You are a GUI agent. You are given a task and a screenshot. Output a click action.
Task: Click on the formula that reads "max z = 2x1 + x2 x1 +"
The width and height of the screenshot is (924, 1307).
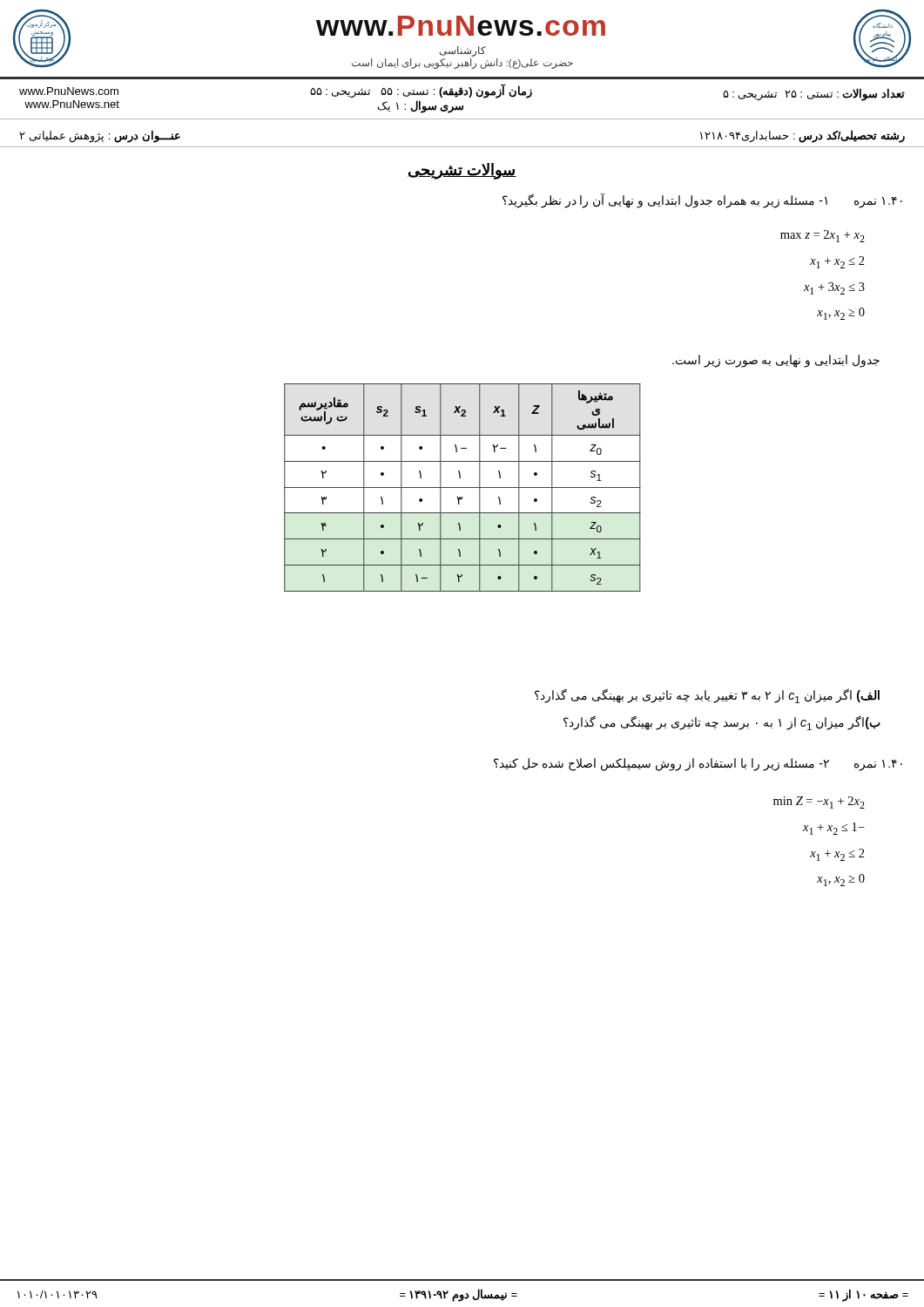point(822,275)
